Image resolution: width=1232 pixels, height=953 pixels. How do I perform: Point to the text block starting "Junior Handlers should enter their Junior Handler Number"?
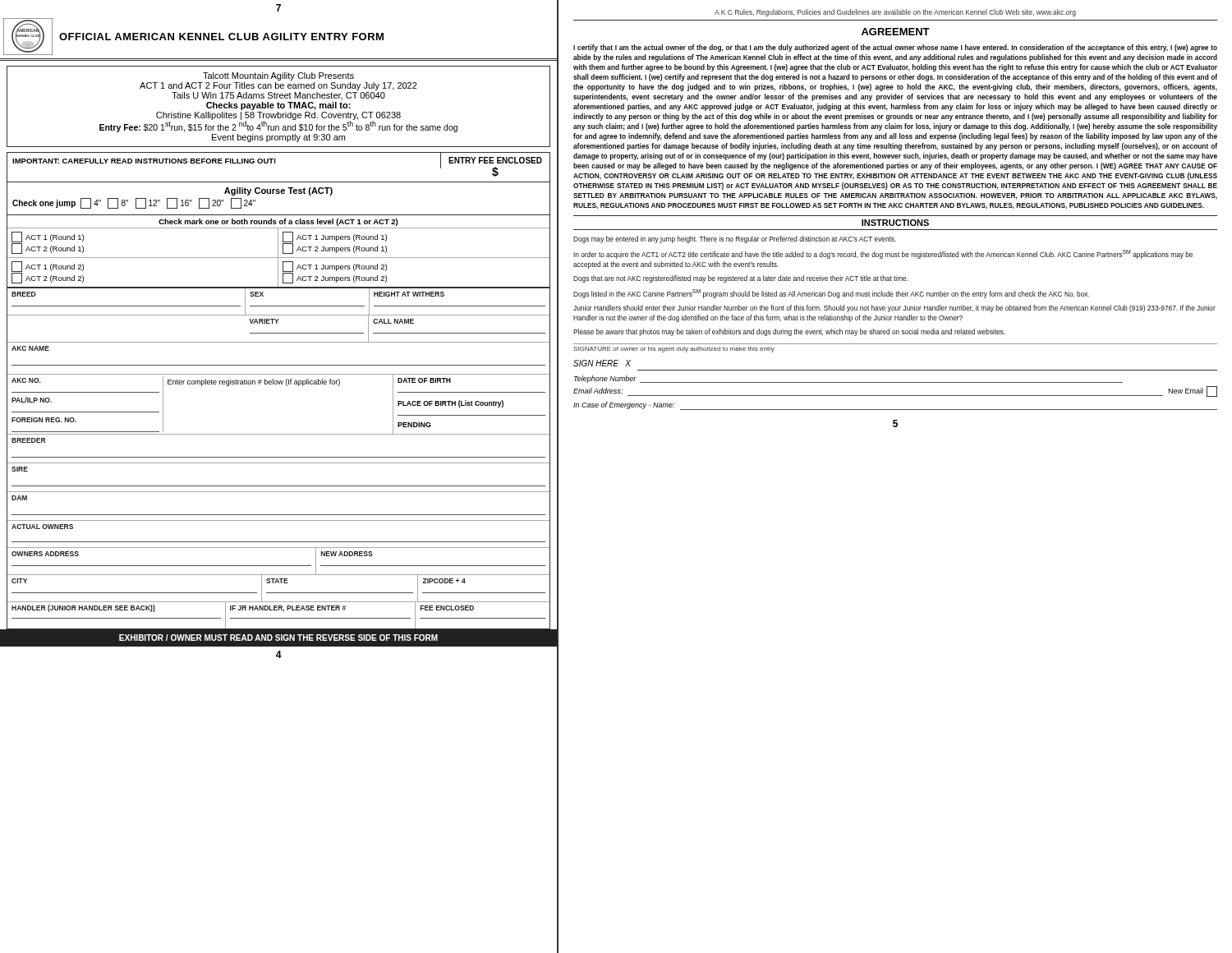point(895,313)
